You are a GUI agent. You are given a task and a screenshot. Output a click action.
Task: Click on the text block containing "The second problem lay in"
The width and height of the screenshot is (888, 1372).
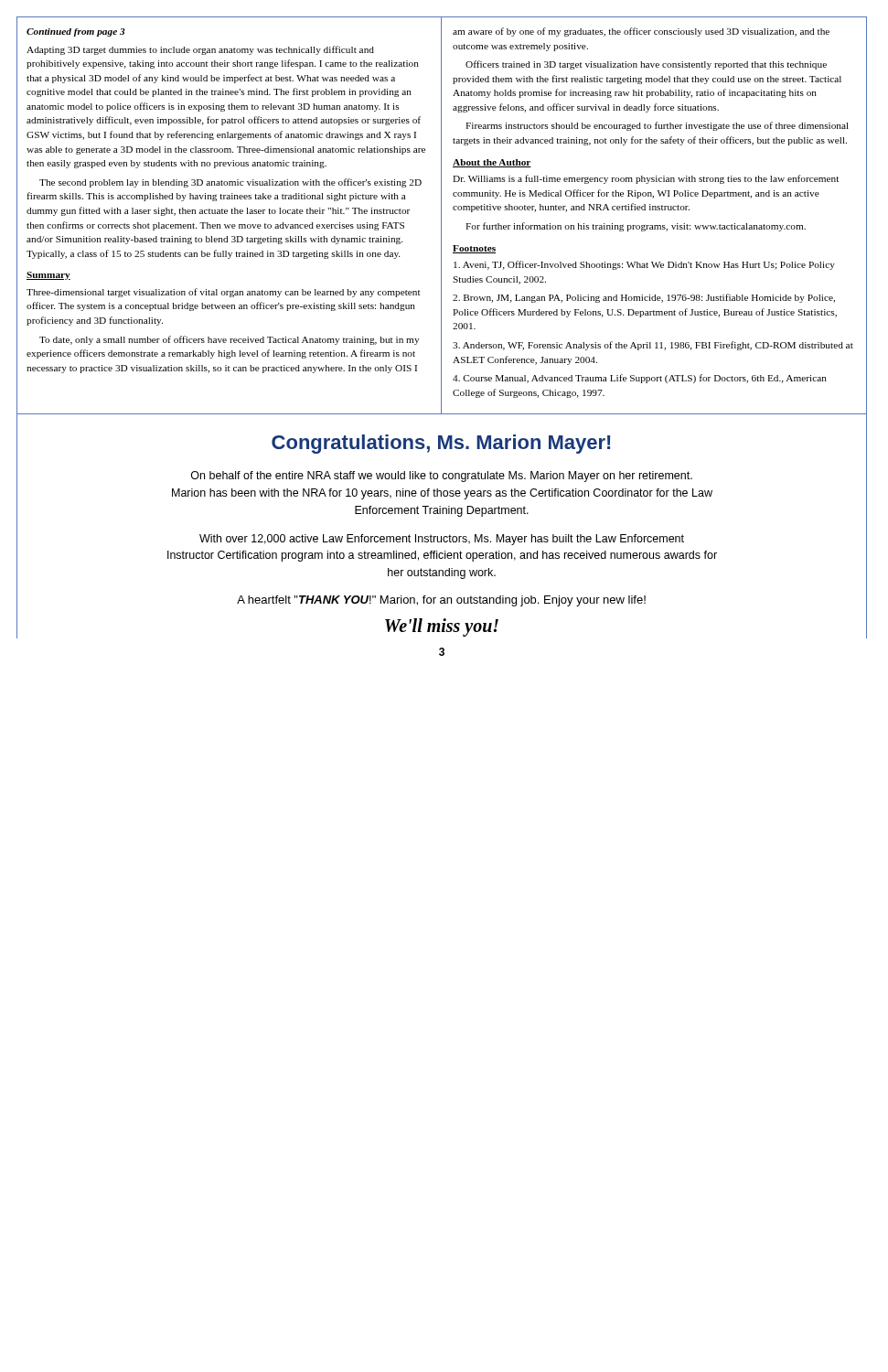coord(228,218)
